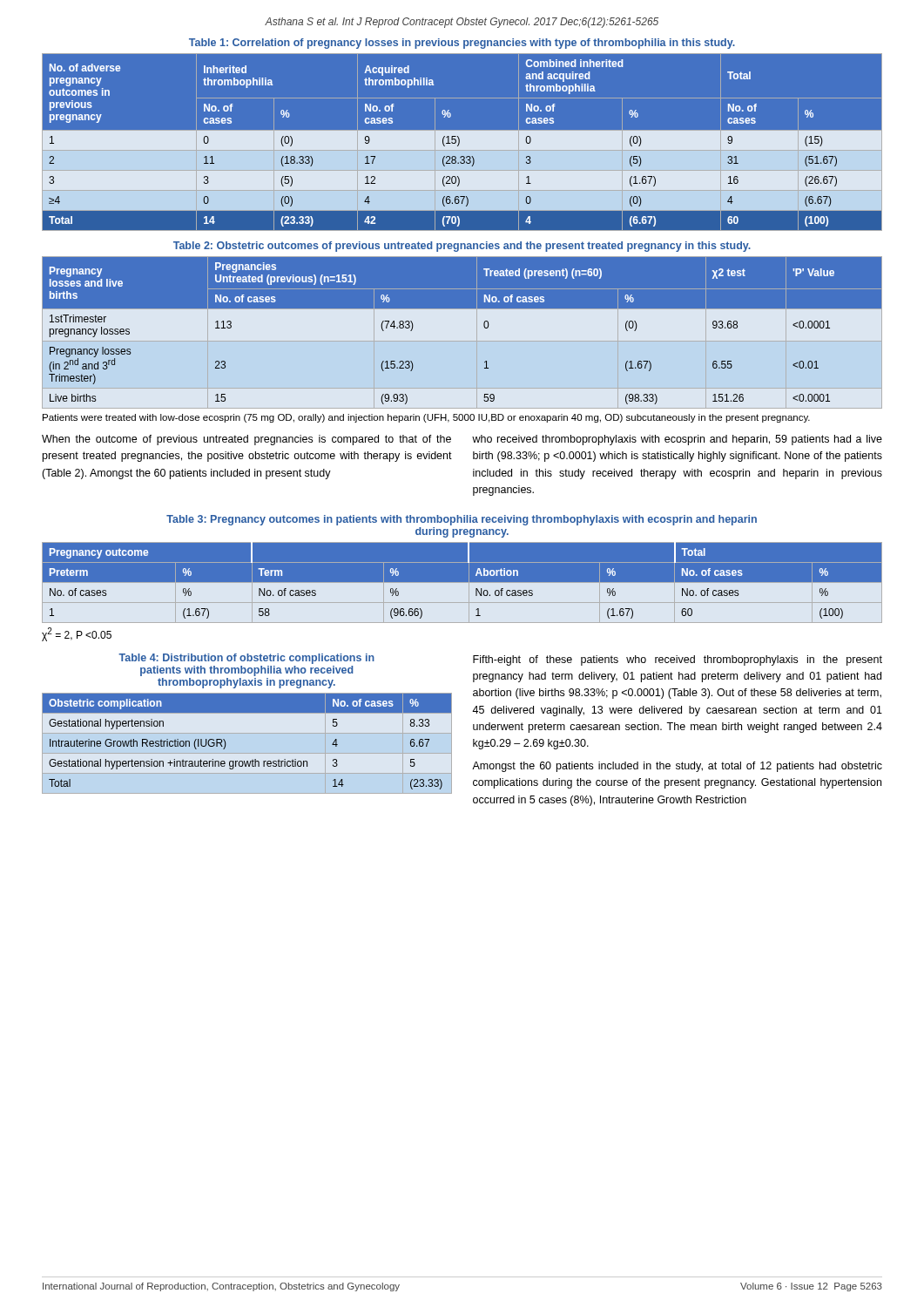This screenshot has height=1307, width=924.
Task: Click on the element starting "χ2 = 2, P <0.05"
Action: tap(77, 633)
